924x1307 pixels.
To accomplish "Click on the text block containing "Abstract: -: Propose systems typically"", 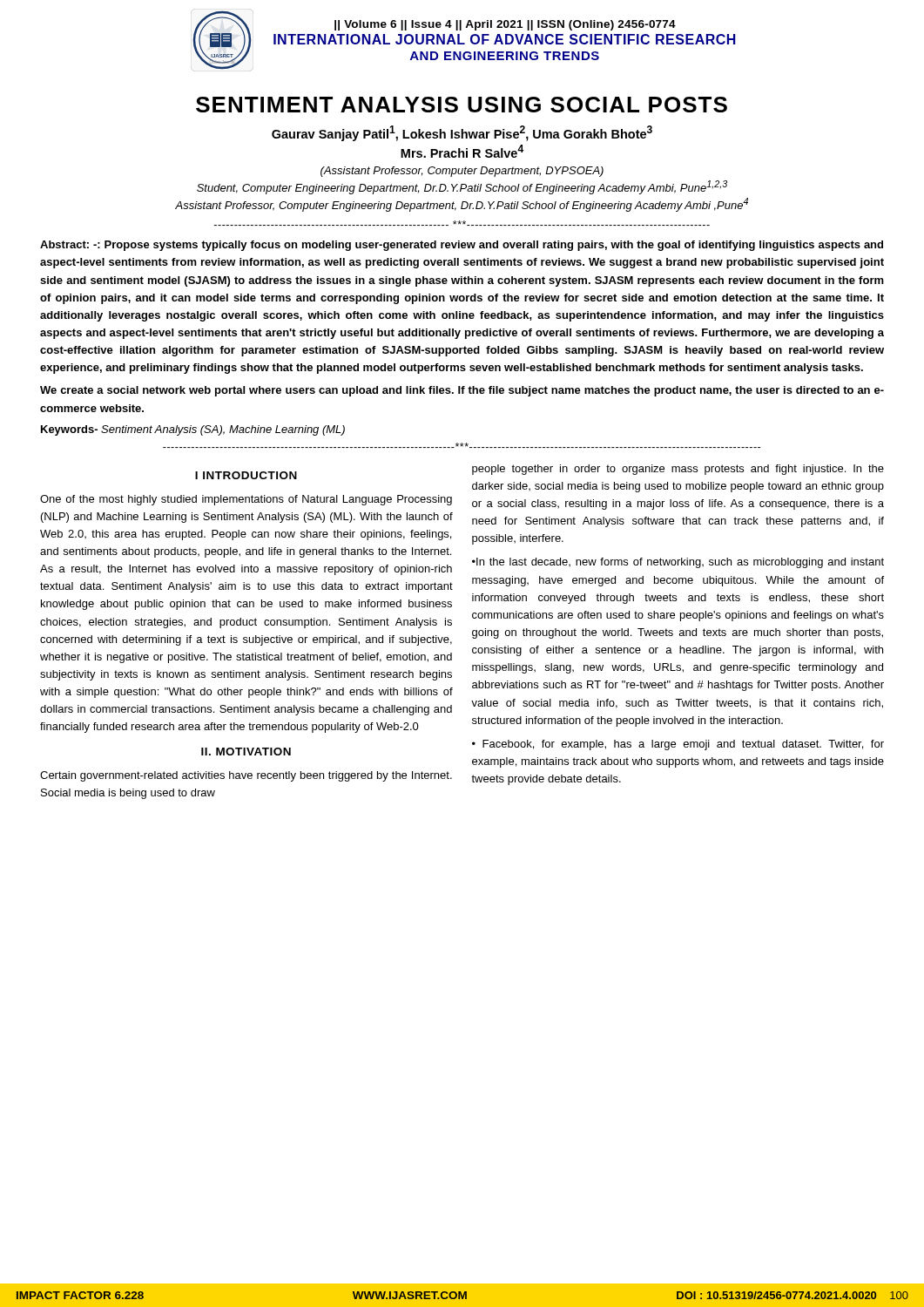I will pyautogui.click(x=462, y=327).
